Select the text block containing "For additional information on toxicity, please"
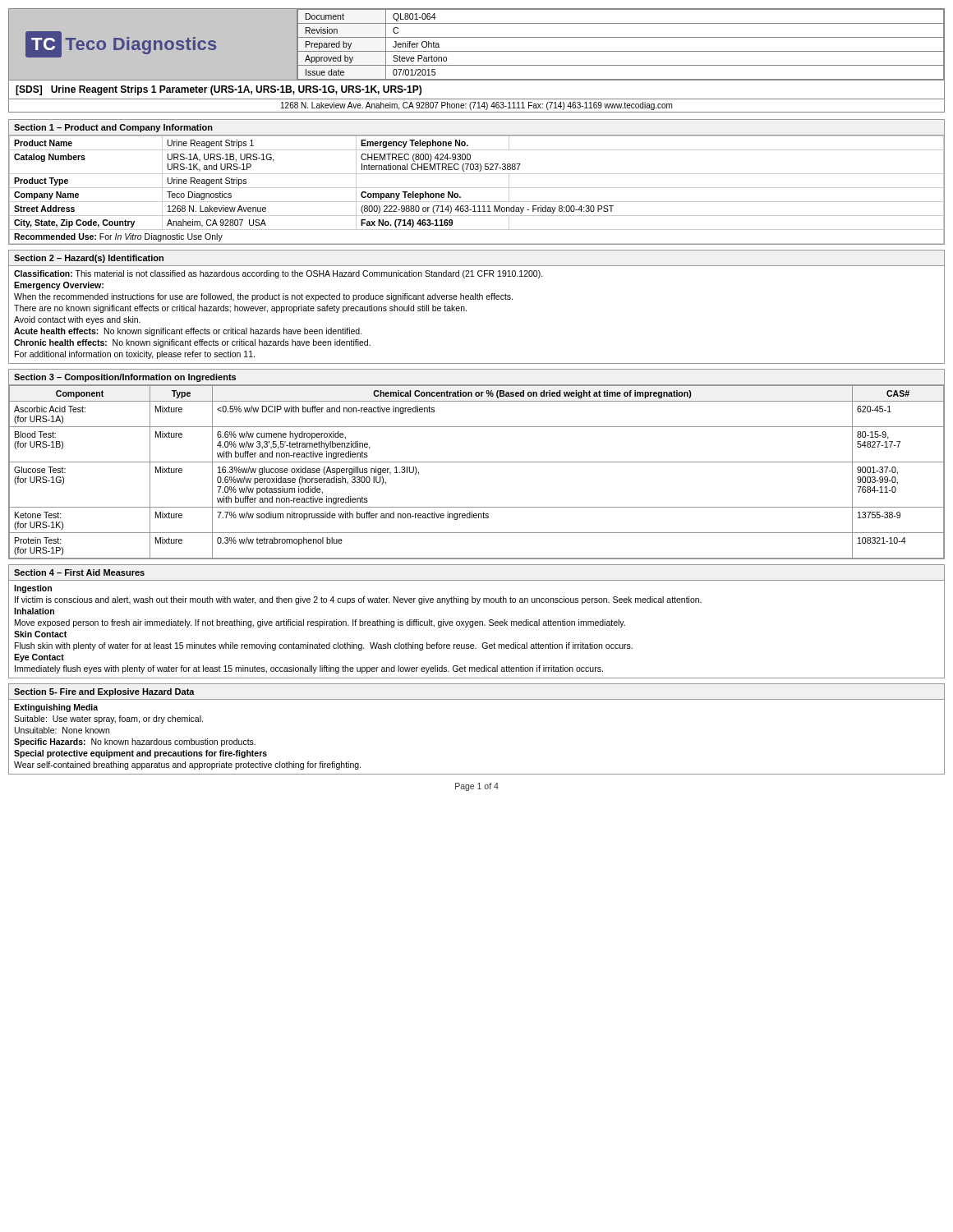Image resolution: width=953 pixels, height=1232 pixels. (x=135, y=354)
